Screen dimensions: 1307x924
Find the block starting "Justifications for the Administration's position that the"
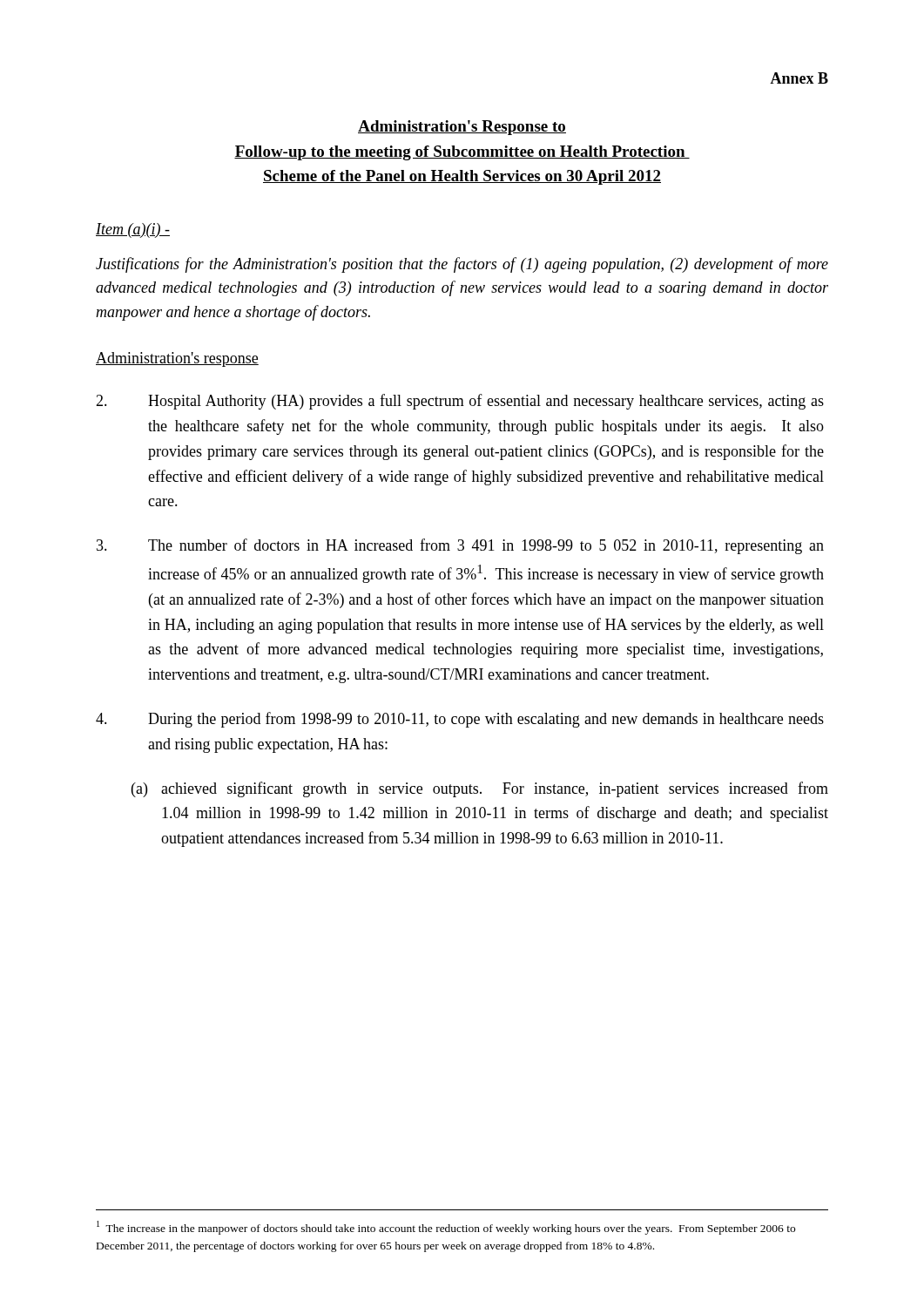click(462, 288)
